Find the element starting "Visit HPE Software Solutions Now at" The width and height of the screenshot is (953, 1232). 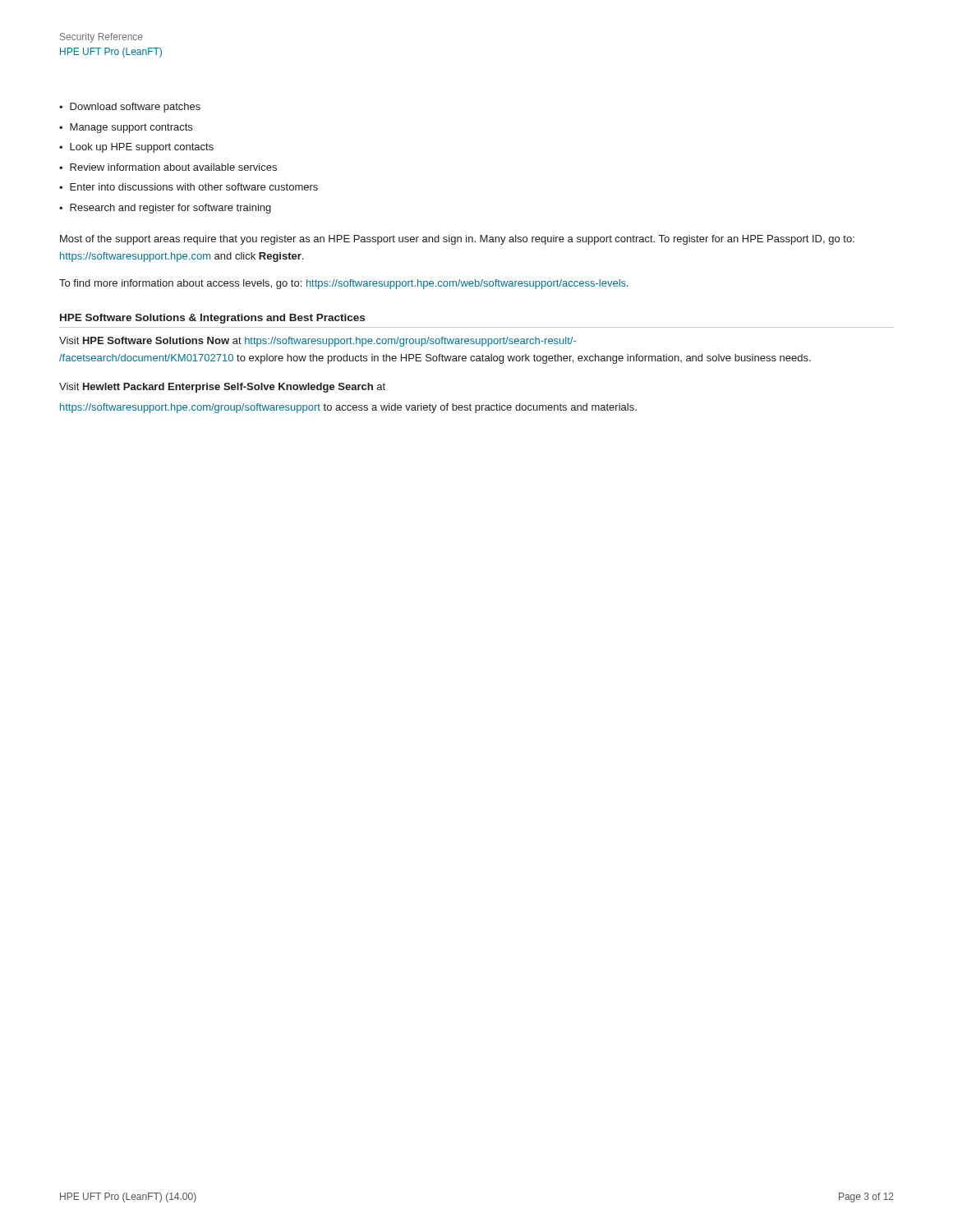[x=435, y=349]
